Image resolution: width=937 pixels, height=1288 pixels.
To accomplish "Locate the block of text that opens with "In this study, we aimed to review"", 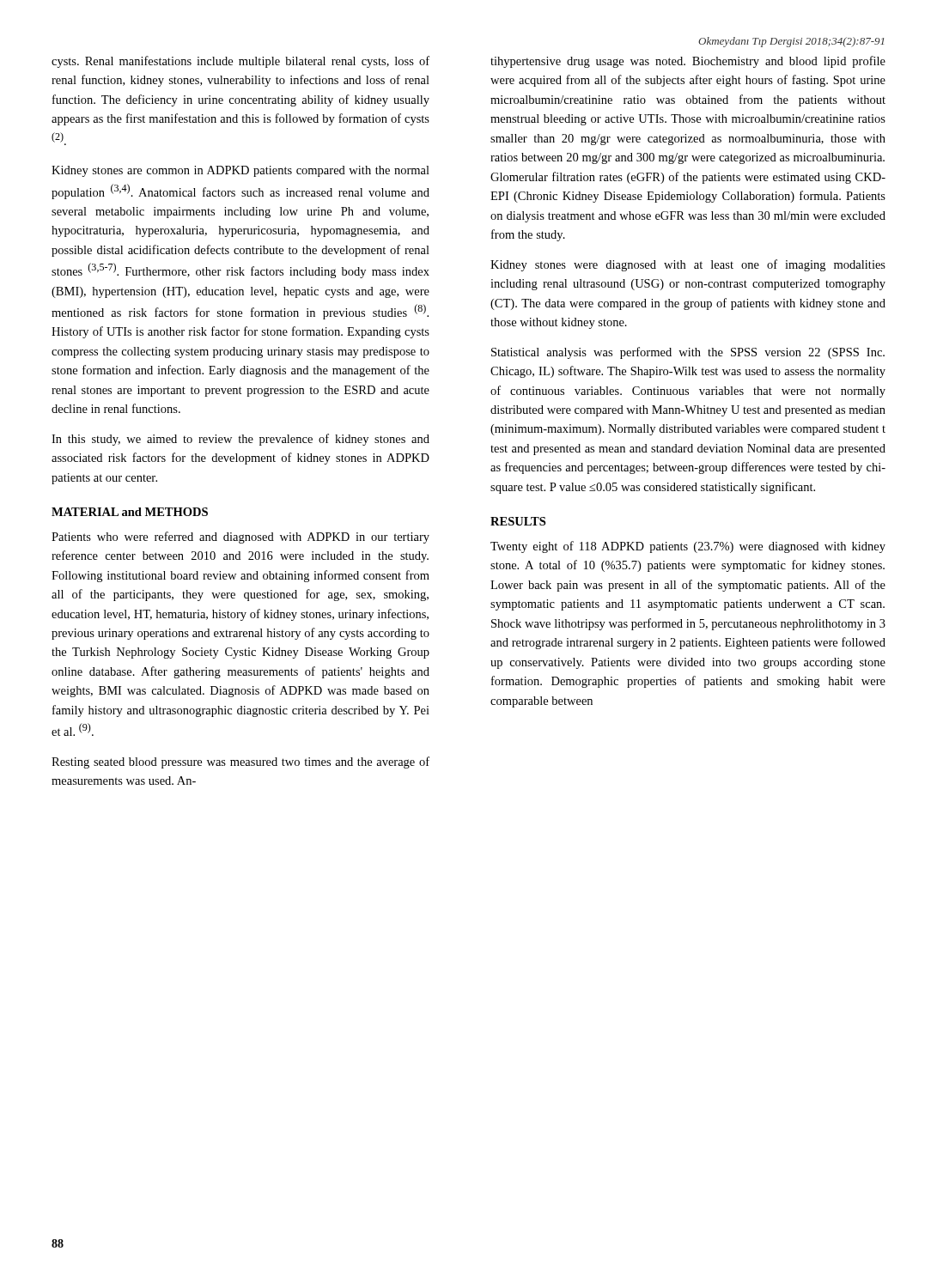I will click(x=240, y=458).
